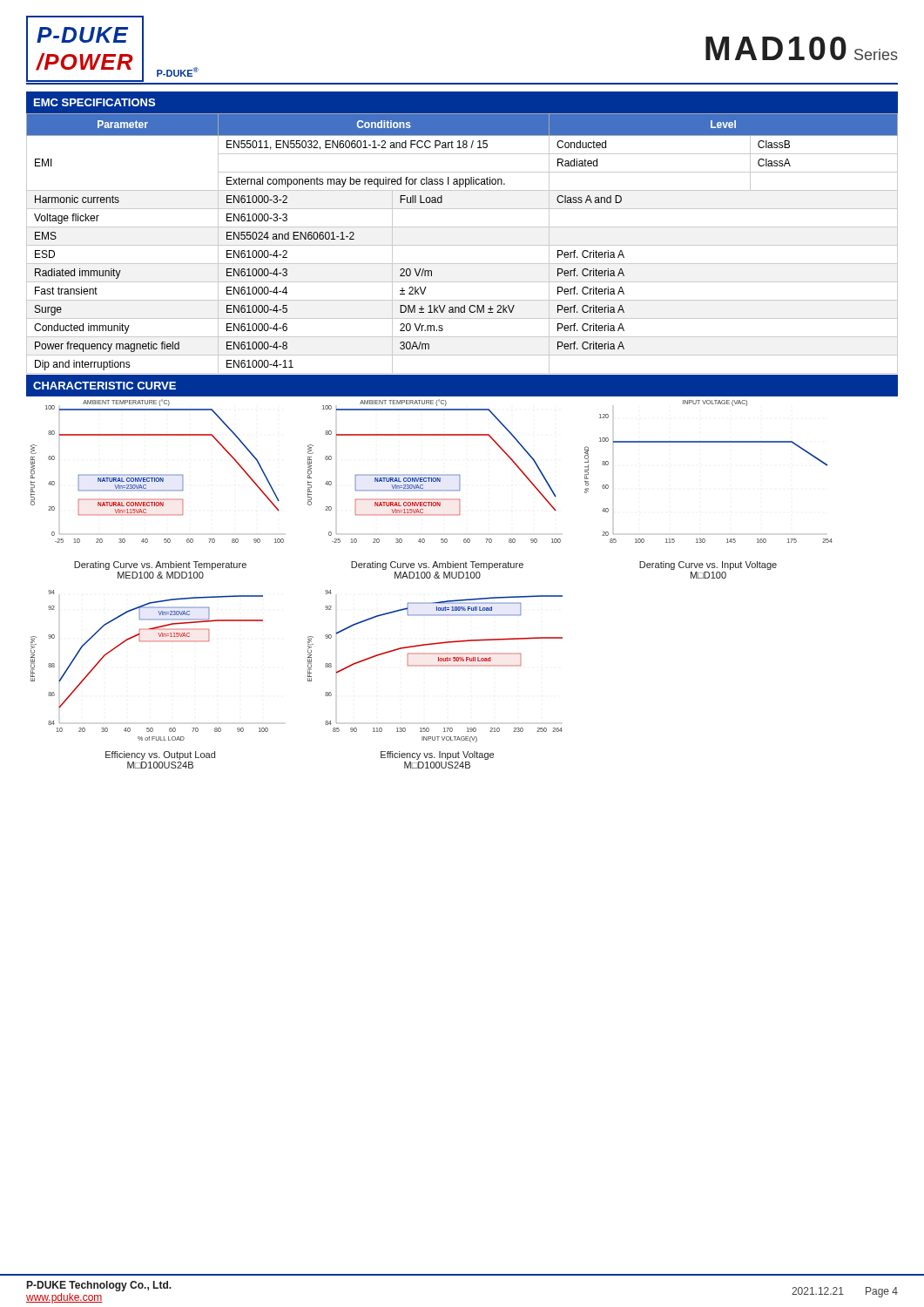Click the section header
Image resolution: width=924 pixels, height=1307 pixels.
pyautogui.click(x=105, y=386)
